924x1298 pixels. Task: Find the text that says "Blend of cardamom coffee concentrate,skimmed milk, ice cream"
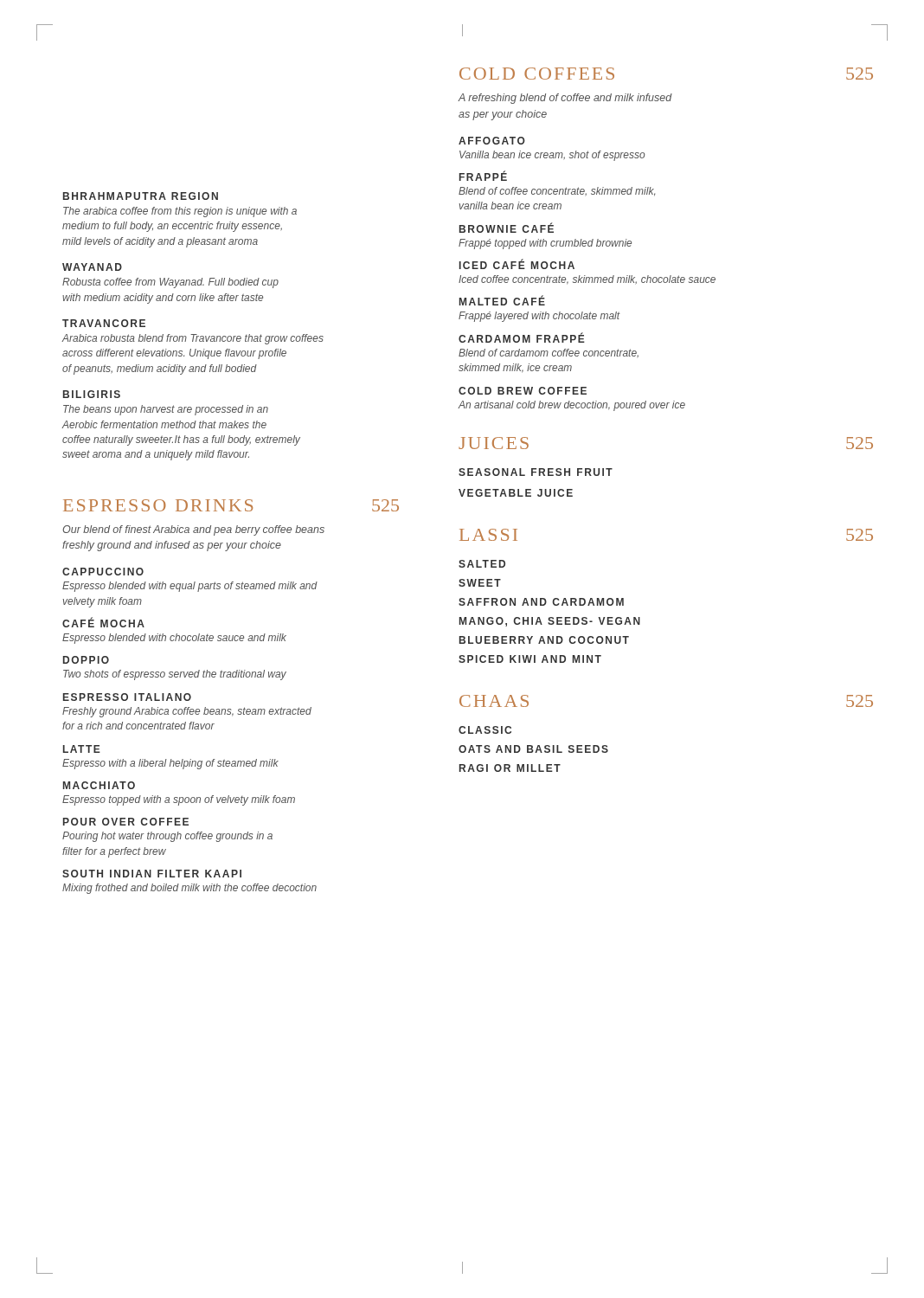point(549,353)
